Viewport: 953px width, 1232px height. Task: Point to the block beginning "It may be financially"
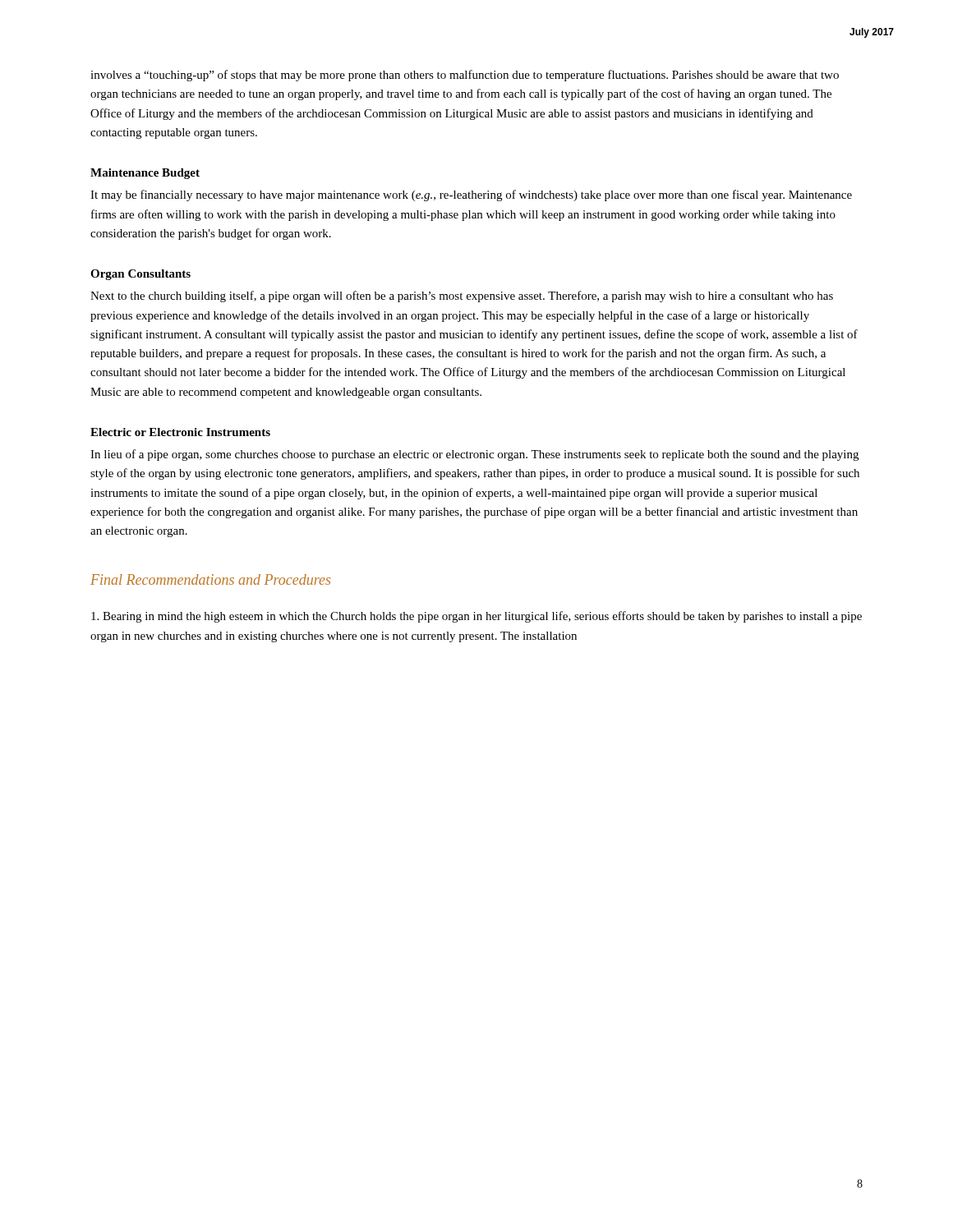(476, 214)
